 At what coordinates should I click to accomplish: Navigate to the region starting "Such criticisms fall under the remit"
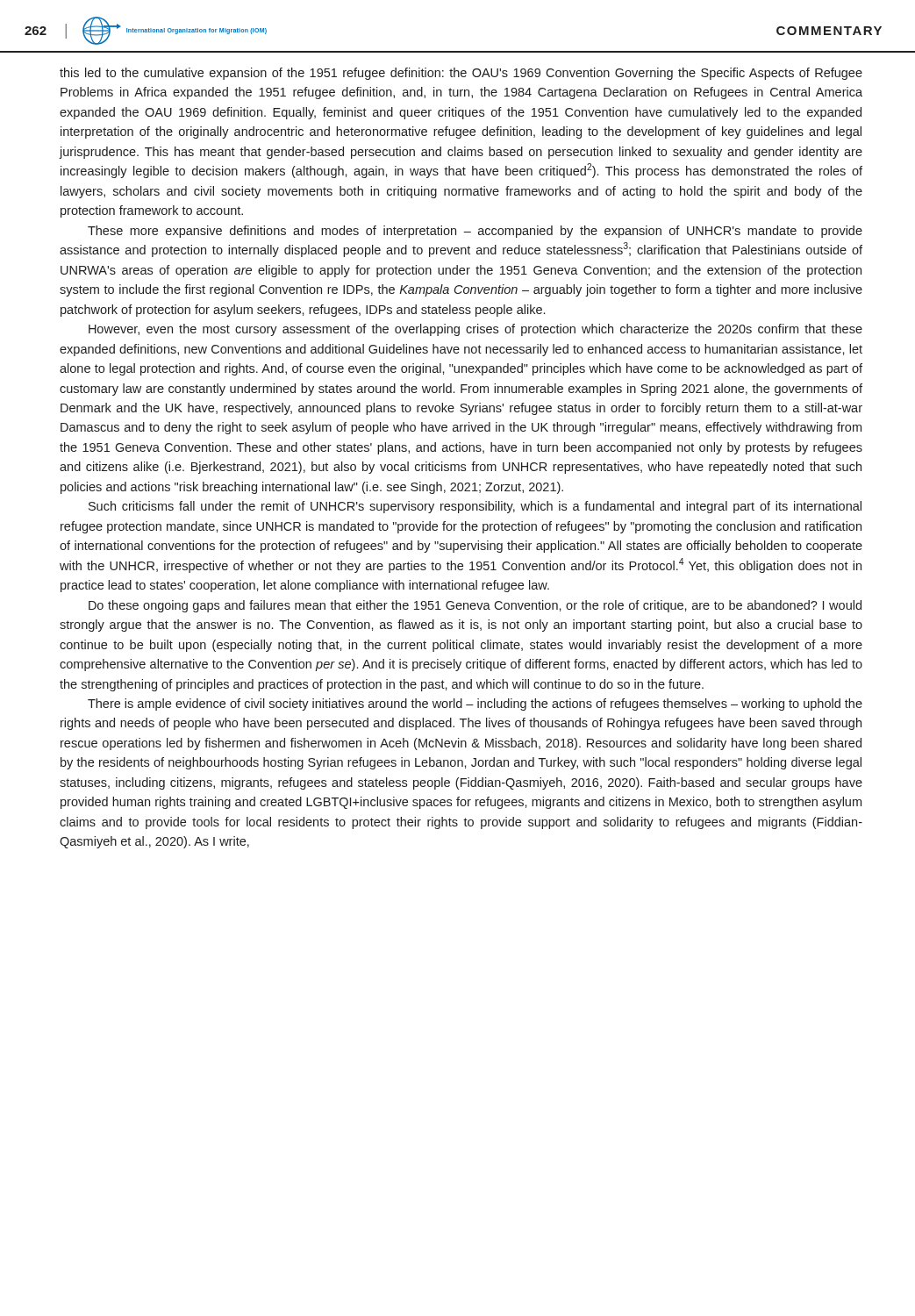[461, 546]
